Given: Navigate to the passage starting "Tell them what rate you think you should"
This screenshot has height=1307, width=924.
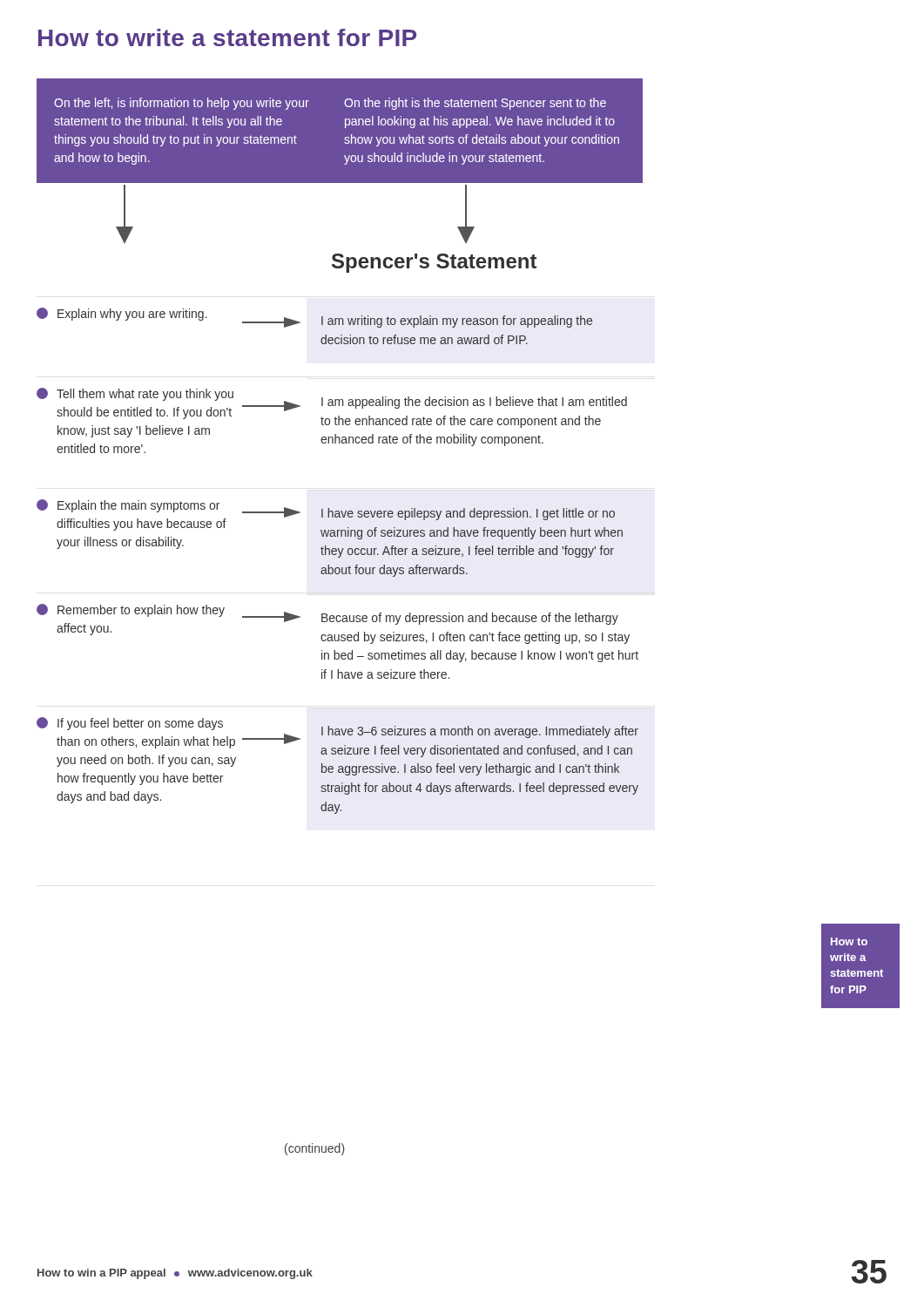Looking at the screenshot, I should [x=137, y=422].
